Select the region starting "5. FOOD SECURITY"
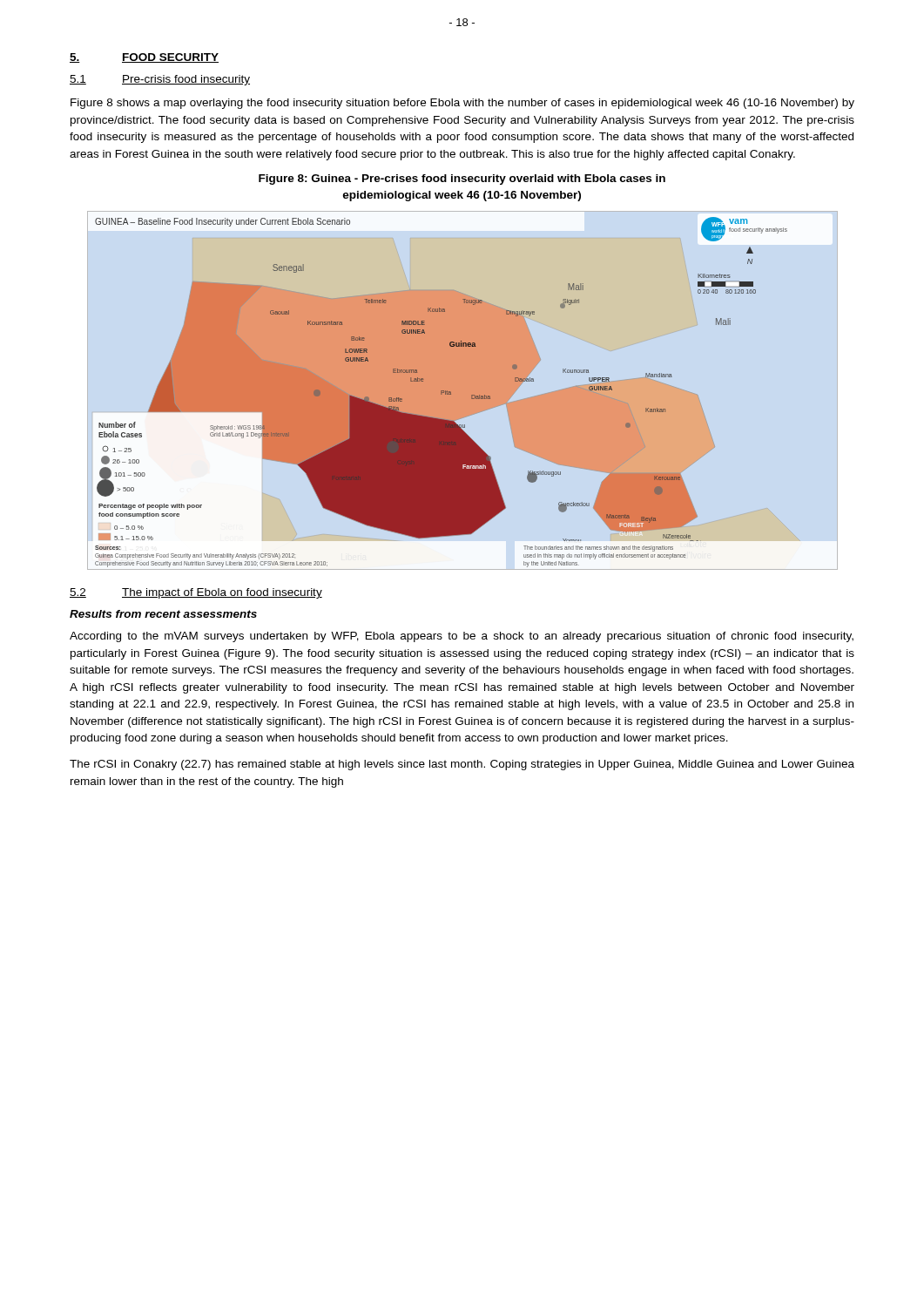924x1307 pixels. click(144, 57)
